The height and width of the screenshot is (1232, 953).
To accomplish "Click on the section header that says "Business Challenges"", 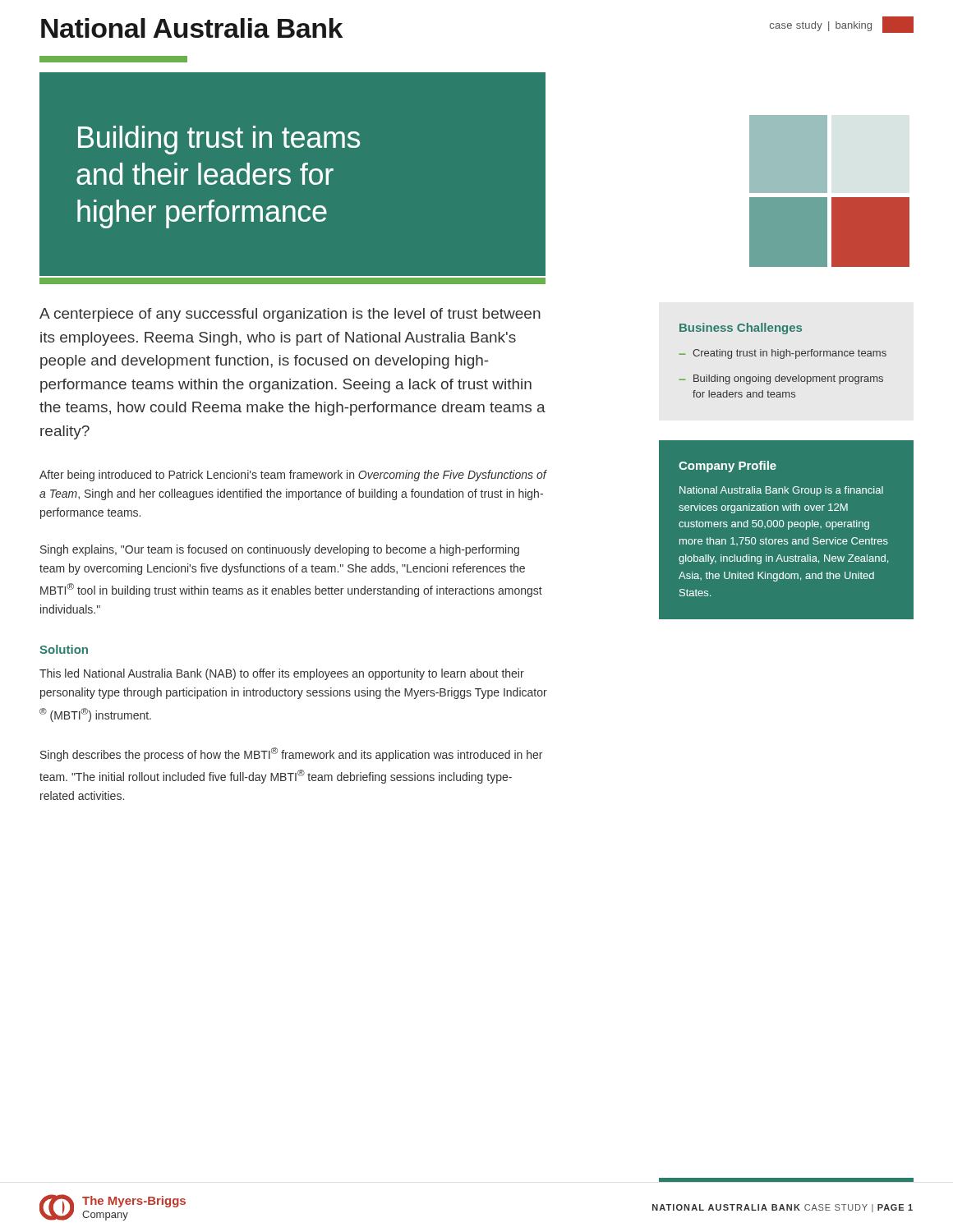I will 741,327.
